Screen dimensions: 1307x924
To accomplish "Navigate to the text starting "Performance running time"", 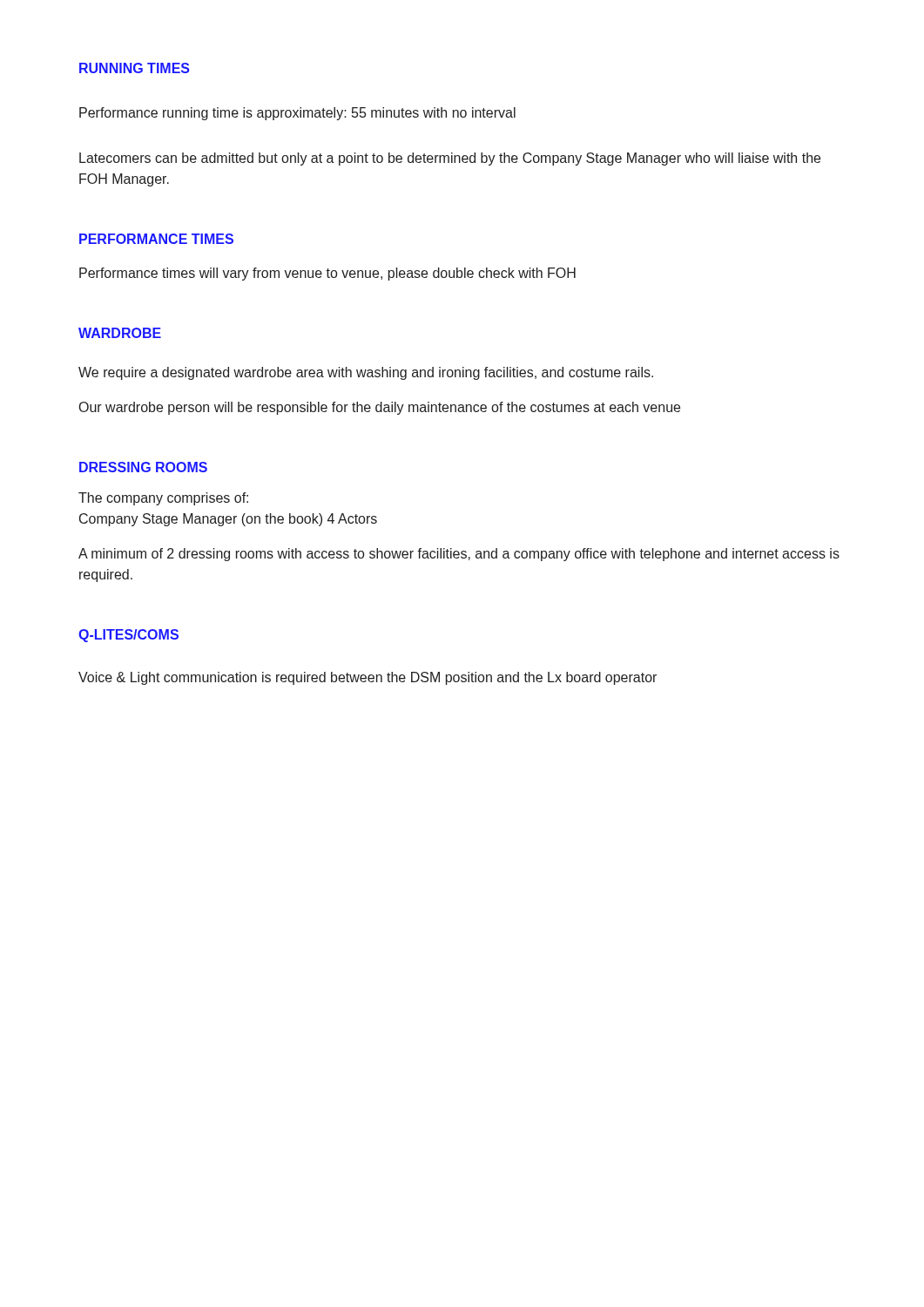I will click(x=297, y=113).
